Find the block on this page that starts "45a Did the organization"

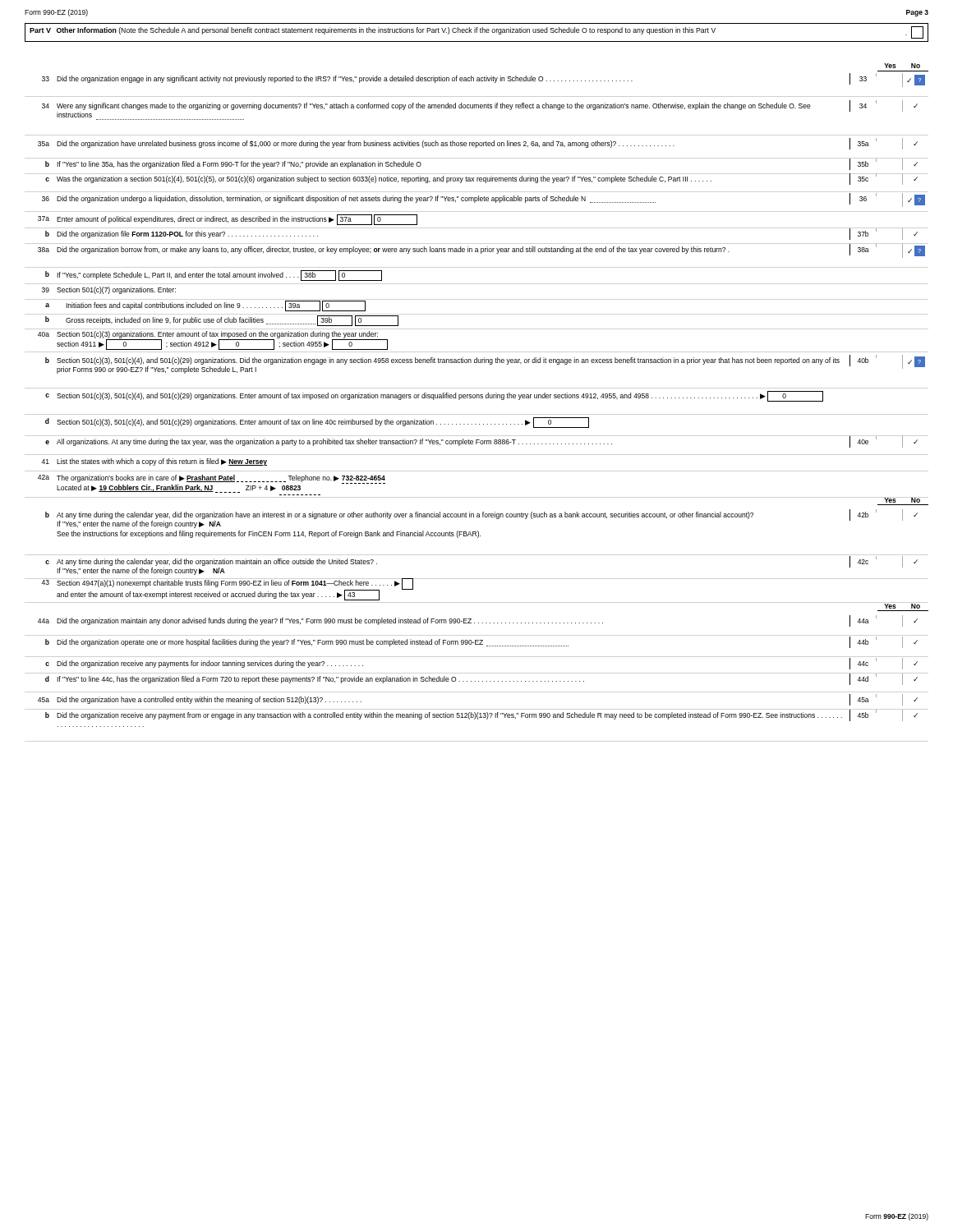coord(188,699)
